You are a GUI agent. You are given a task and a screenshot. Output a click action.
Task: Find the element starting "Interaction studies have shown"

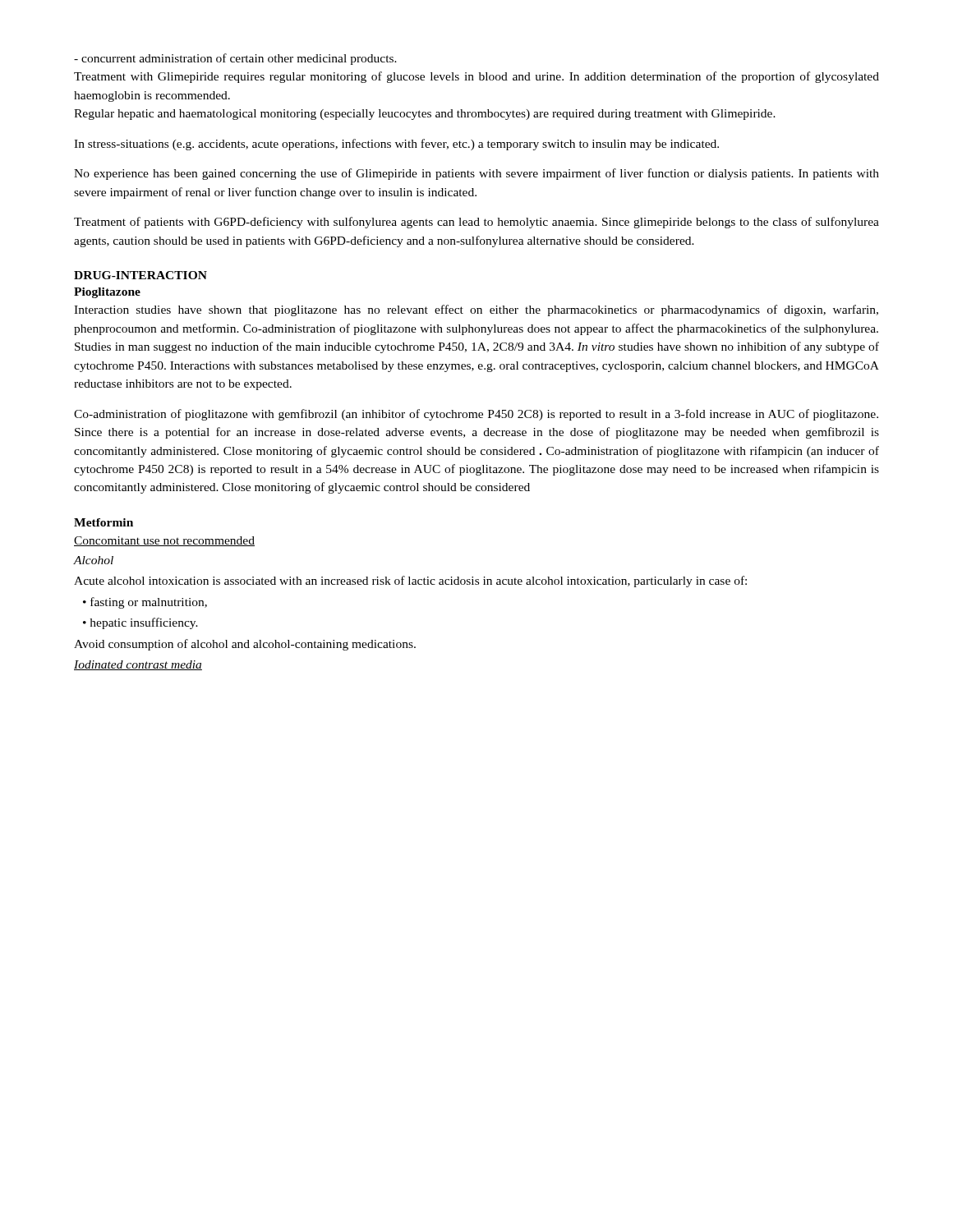[x=476, y=346]
